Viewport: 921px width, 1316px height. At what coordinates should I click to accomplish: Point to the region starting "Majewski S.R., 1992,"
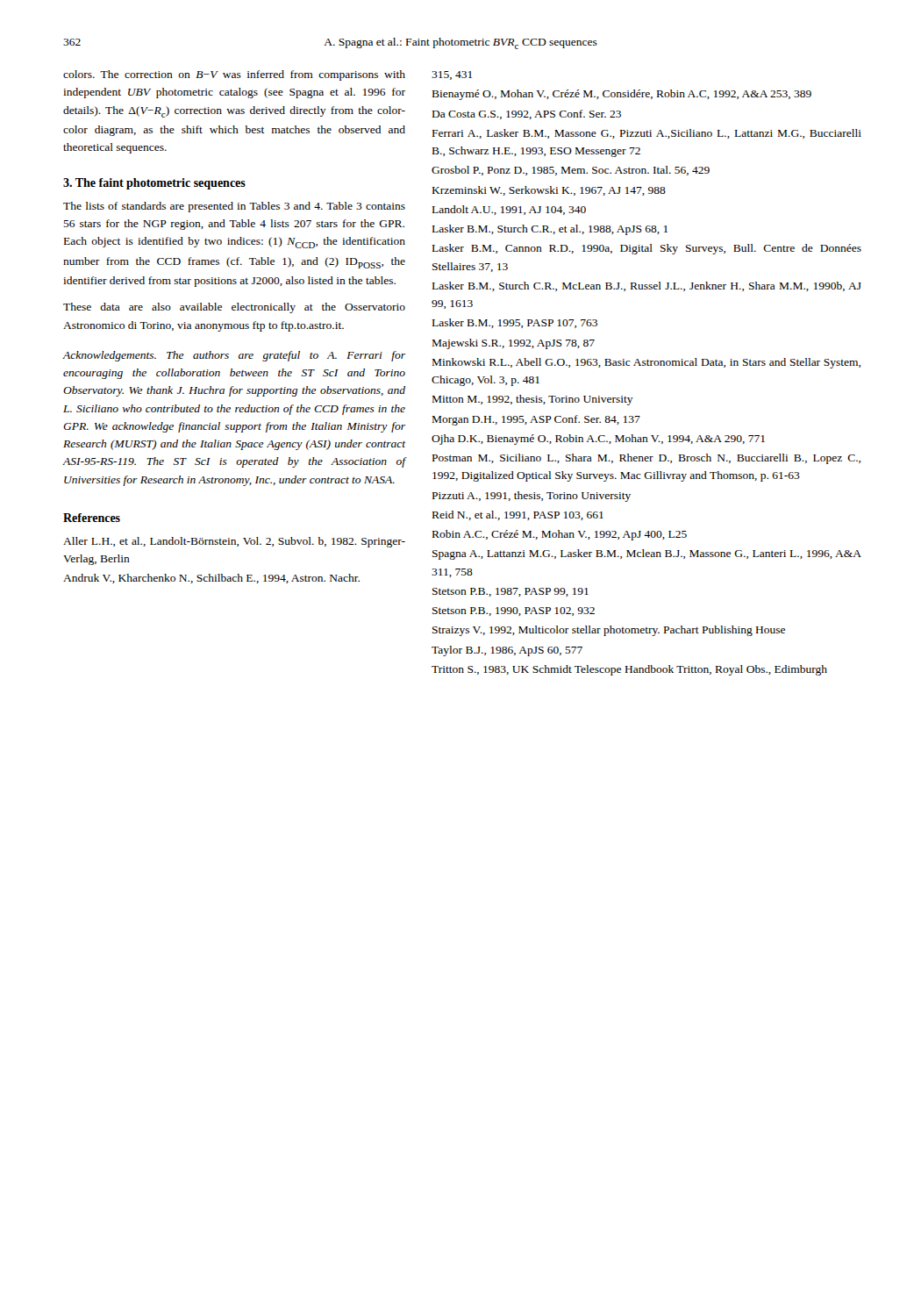click(513, 342)
